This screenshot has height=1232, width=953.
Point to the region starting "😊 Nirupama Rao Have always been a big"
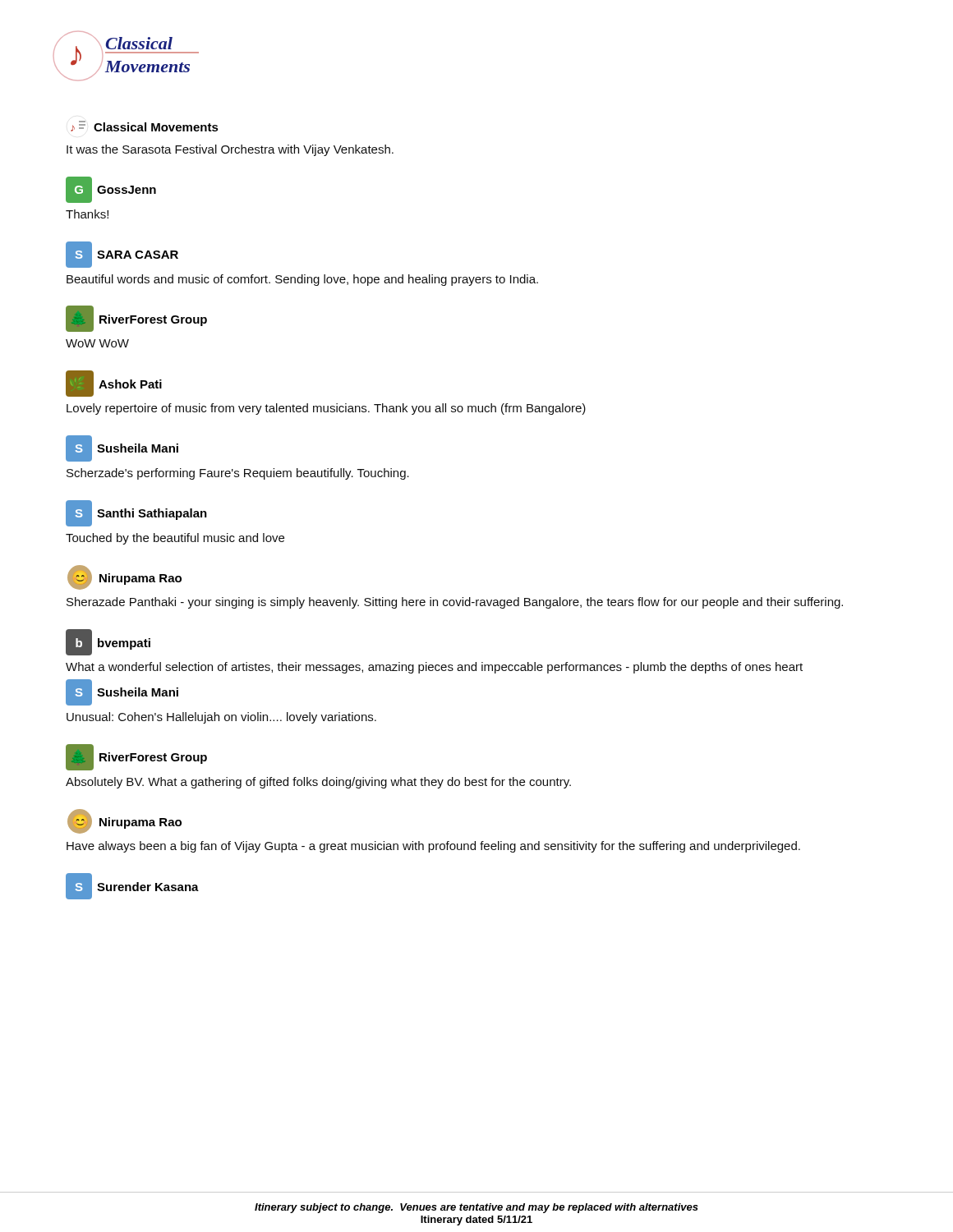coord(476,832)
